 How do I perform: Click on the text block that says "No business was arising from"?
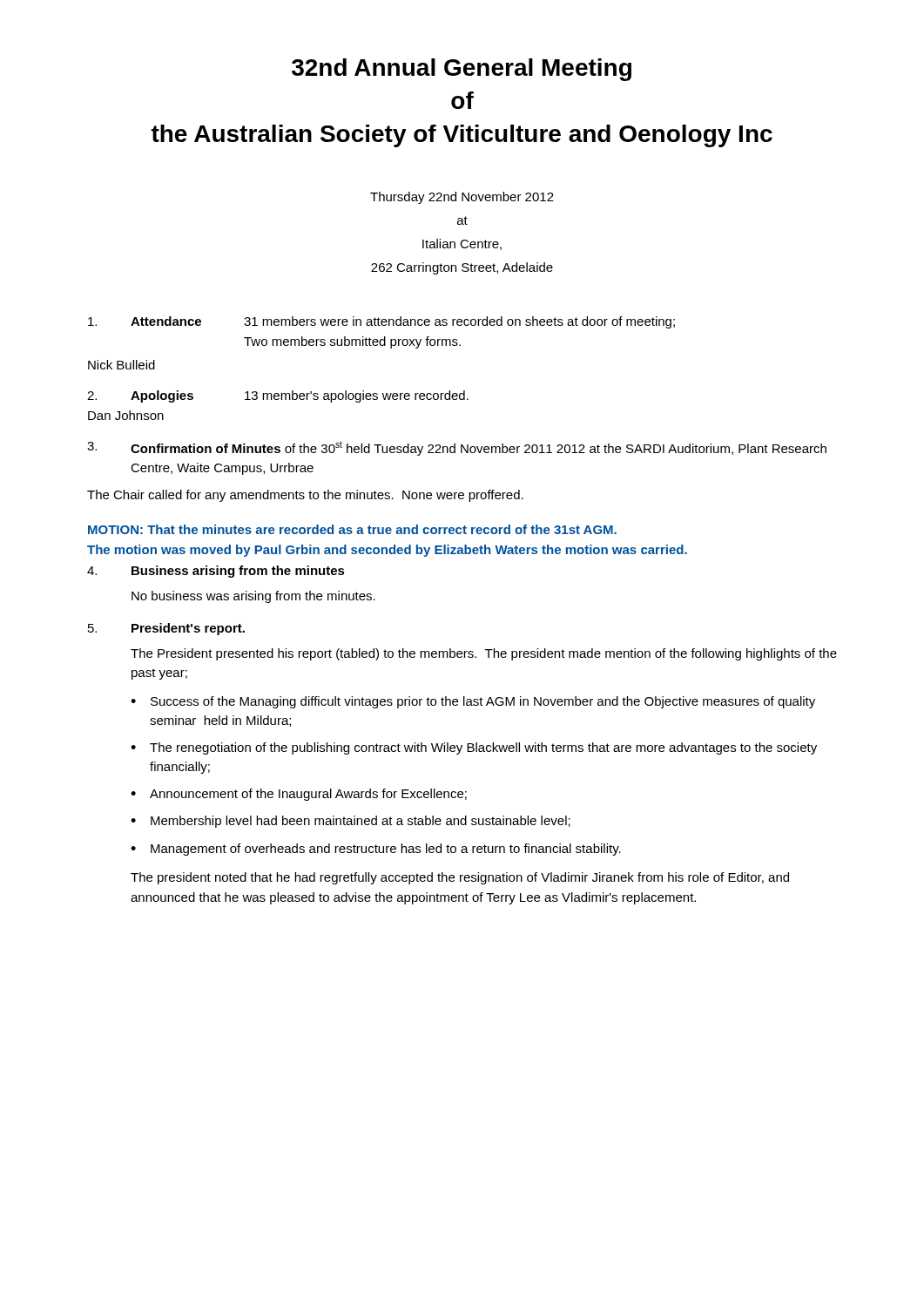coord(253,596)
